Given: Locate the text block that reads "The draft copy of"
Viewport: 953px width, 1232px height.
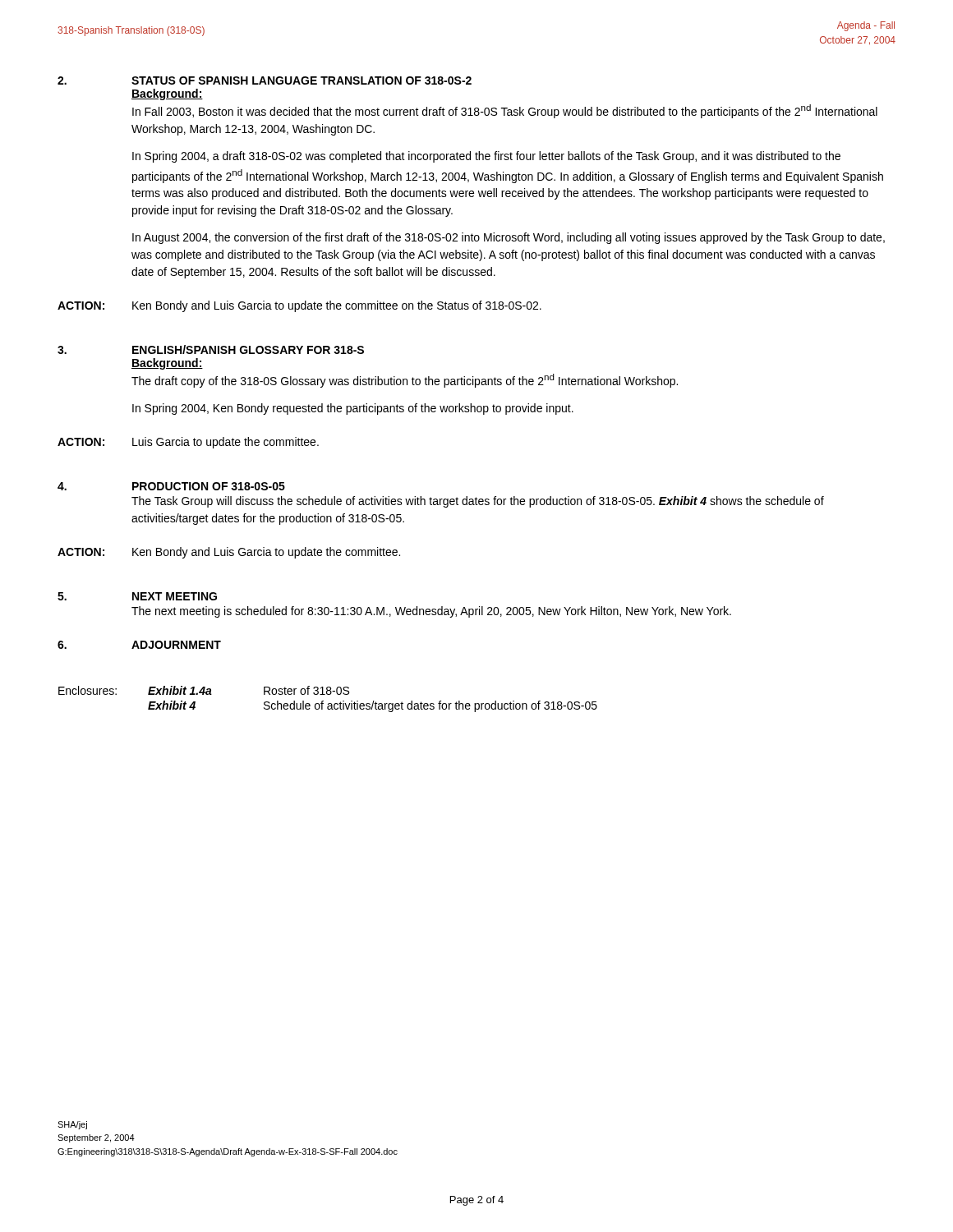Looking at the screenshot, I should point(513,394).
